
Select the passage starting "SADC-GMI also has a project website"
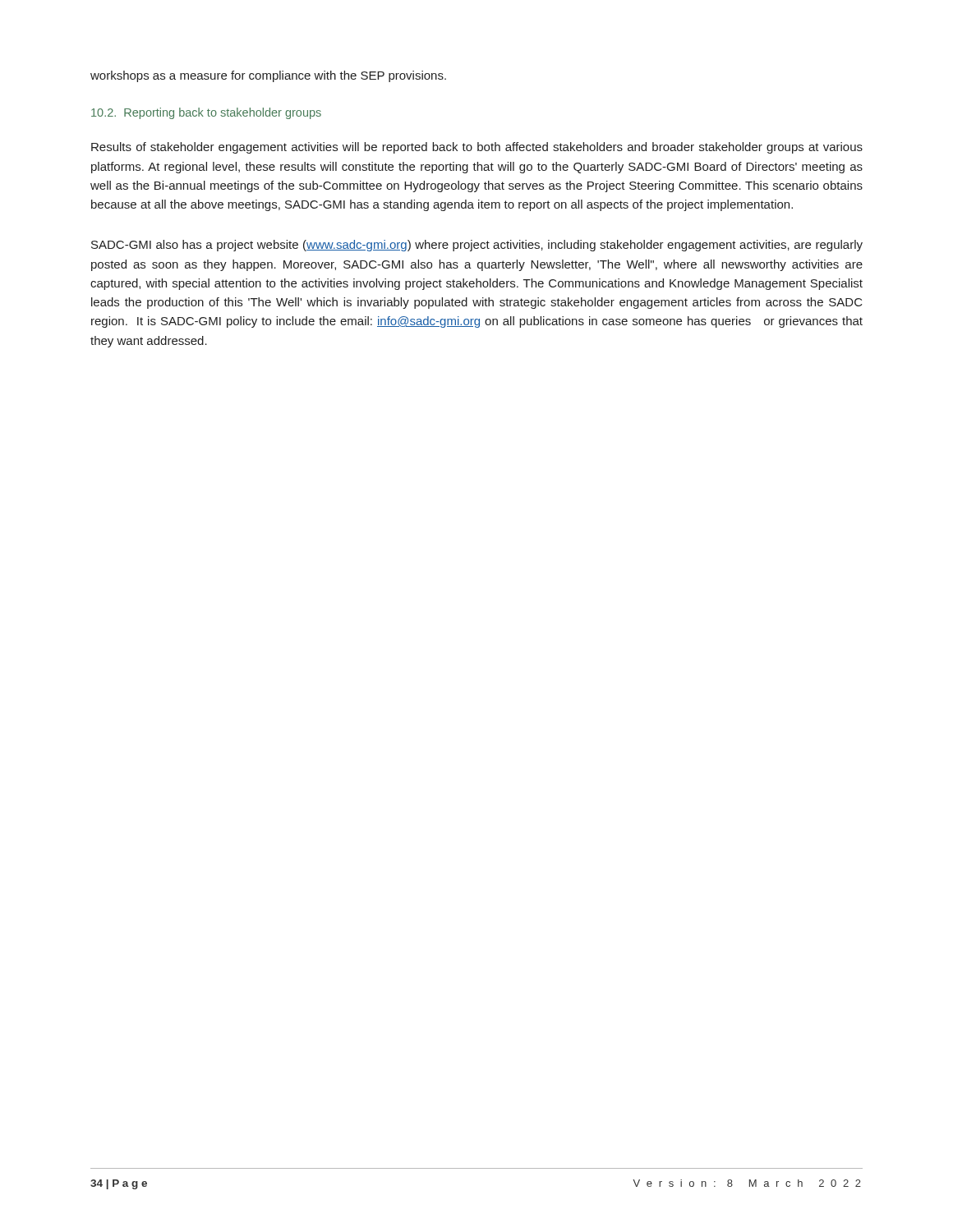476,292
